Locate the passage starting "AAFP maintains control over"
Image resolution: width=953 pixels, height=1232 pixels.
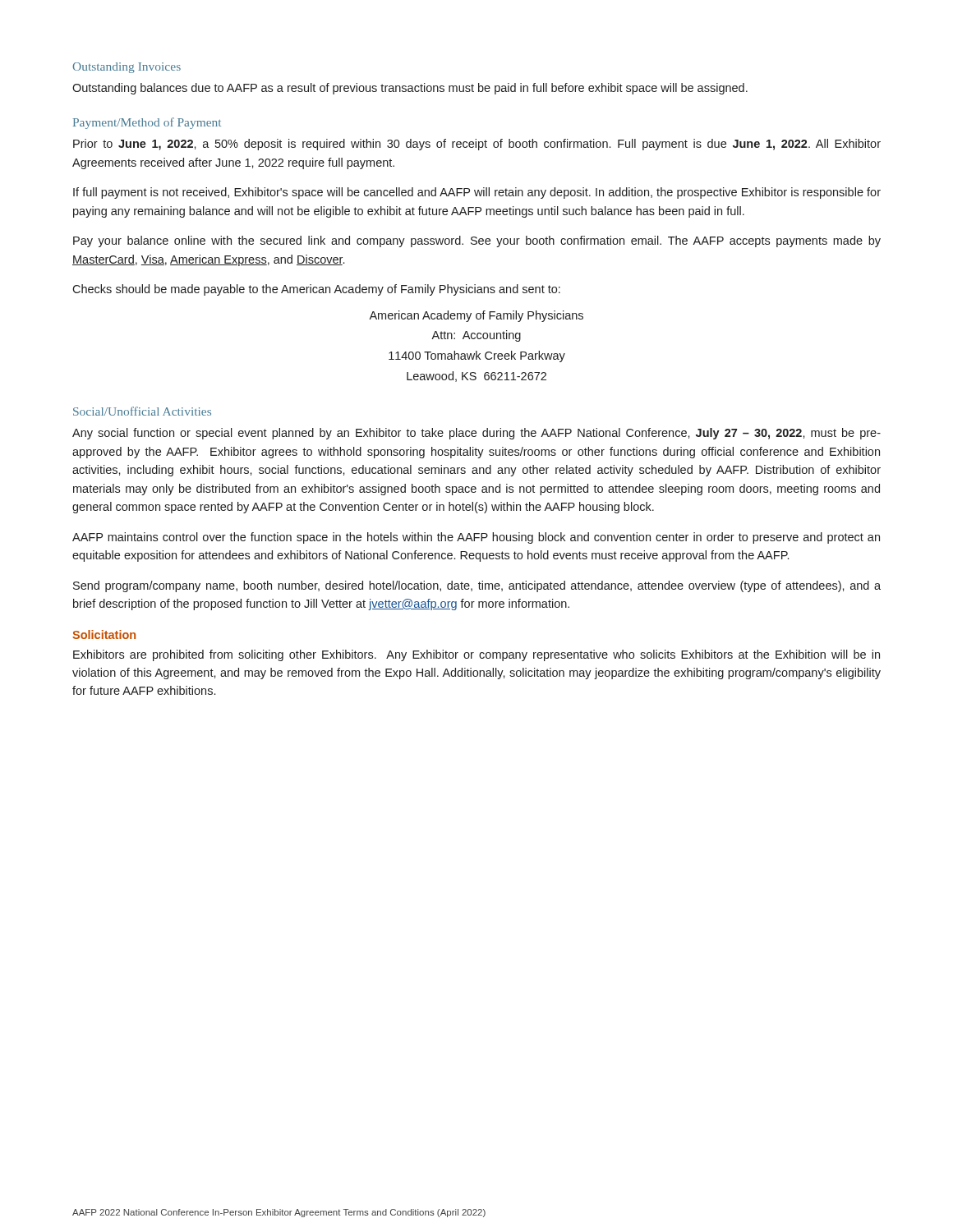[476, 546]
